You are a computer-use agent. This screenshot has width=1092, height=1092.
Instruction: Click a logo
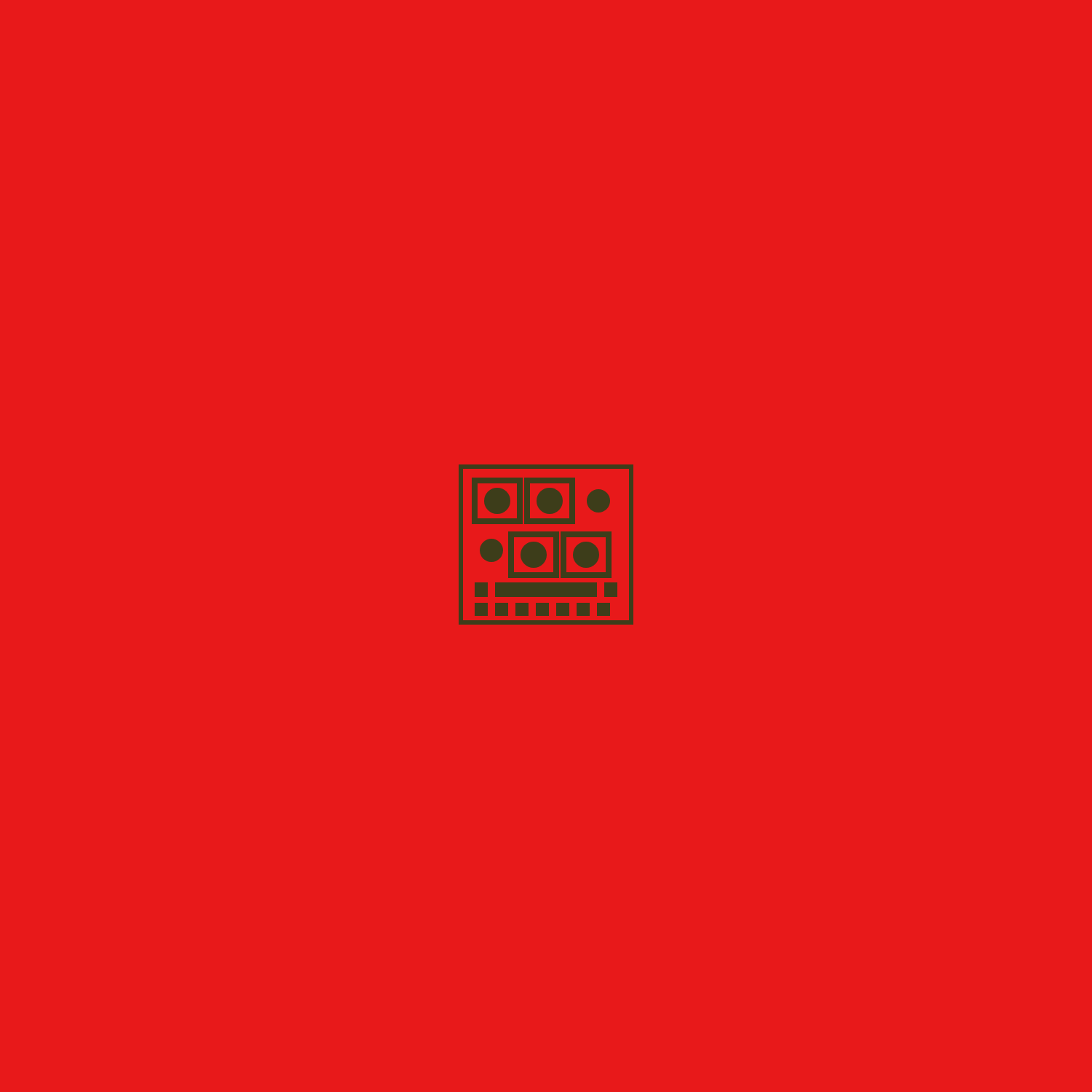coord(546,546)
